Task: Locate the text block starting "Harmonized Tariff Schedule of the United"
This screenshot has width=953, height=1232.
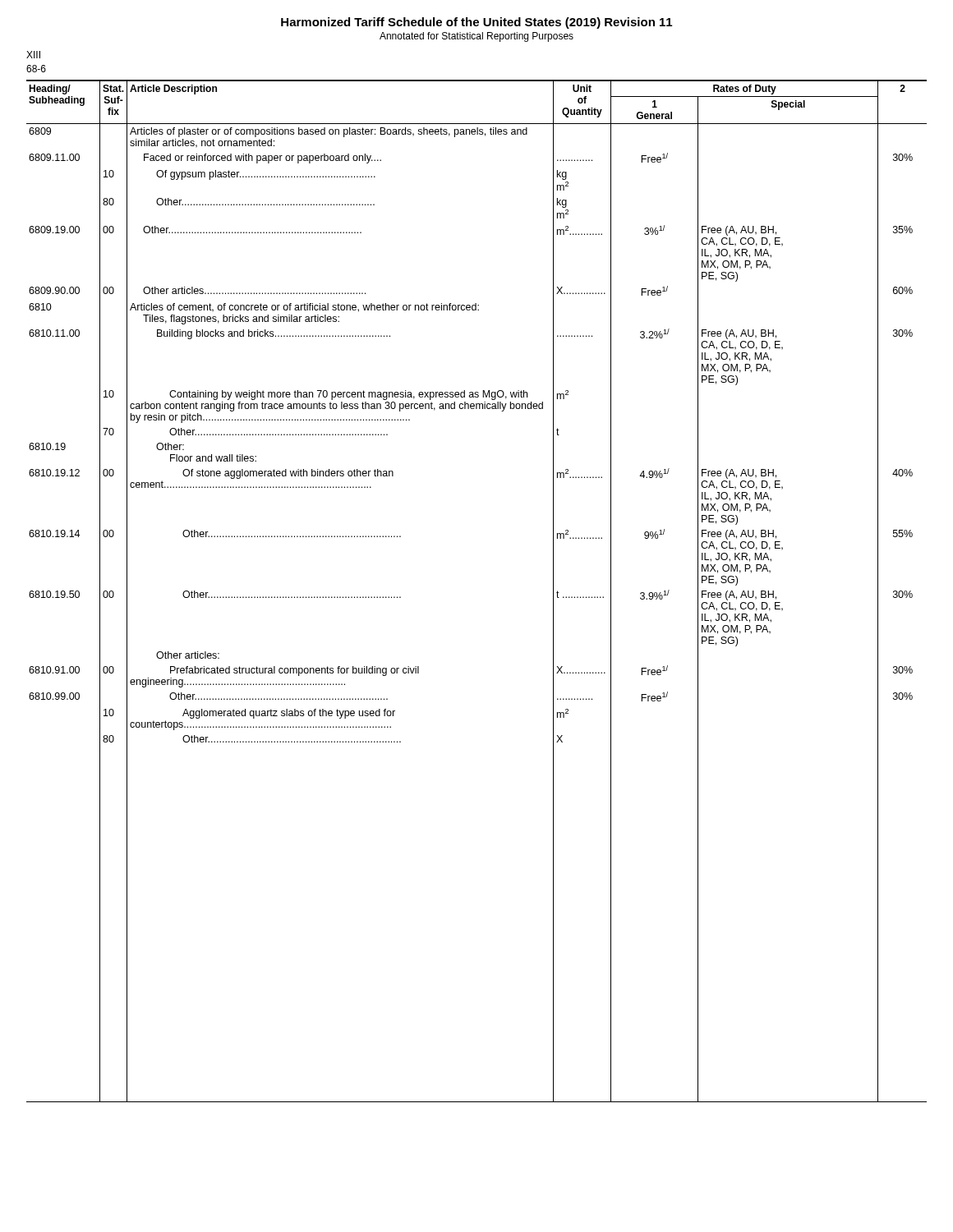Action: (476, 22)
